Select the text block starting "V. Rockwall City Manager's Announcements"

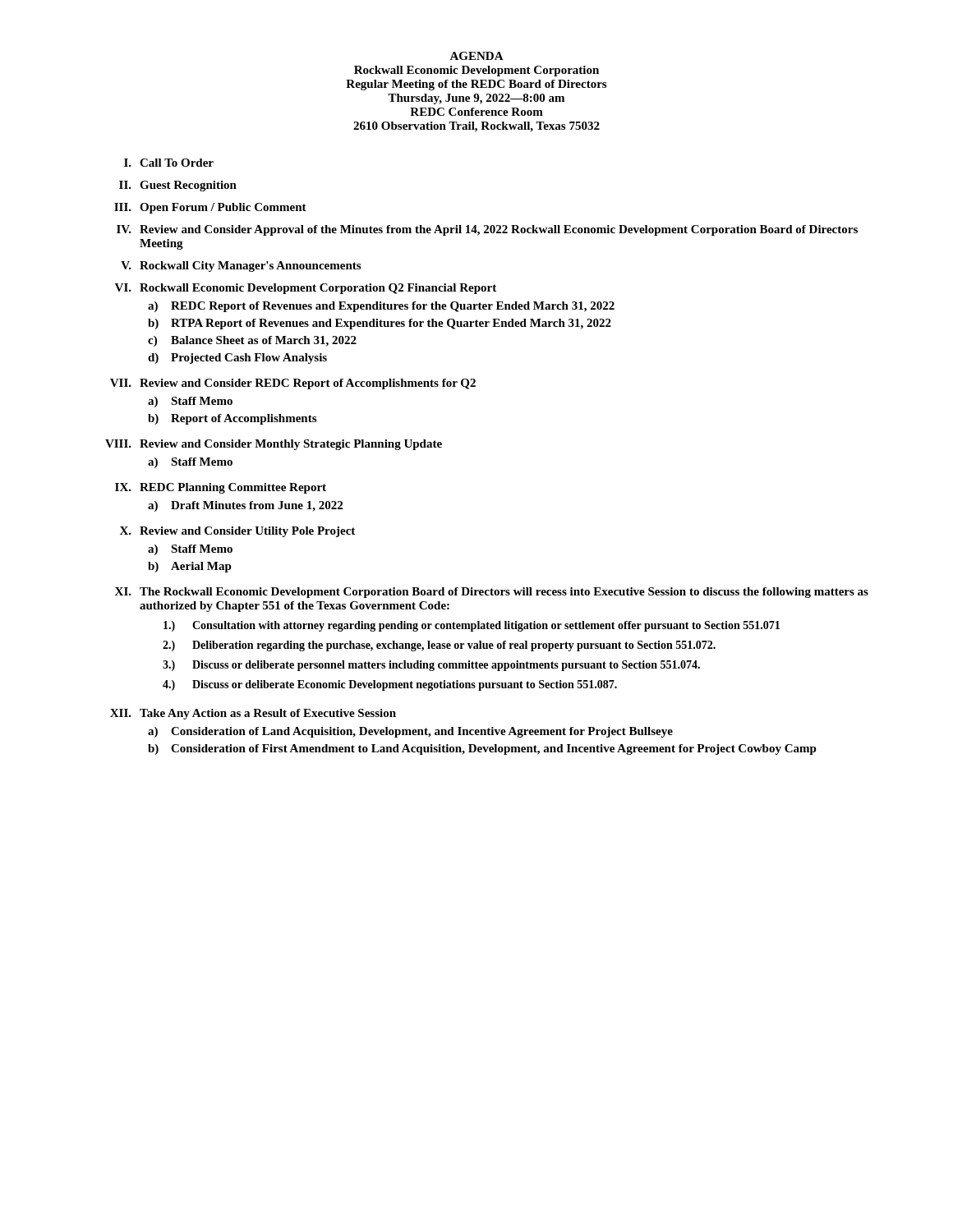pos(241,267)
